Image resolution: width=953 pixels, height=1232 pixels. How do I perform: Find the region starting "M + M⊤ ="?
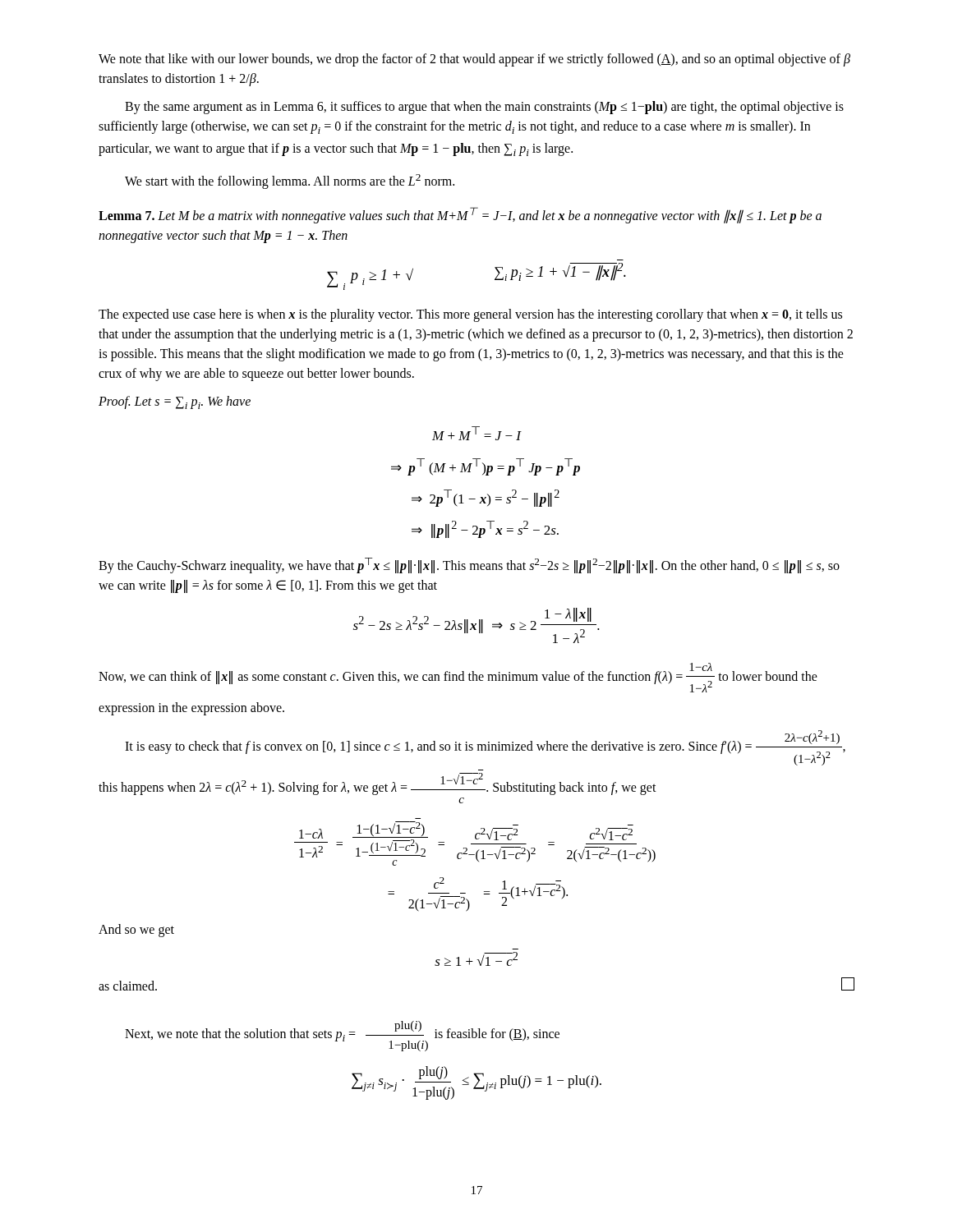tap(476, 482)
